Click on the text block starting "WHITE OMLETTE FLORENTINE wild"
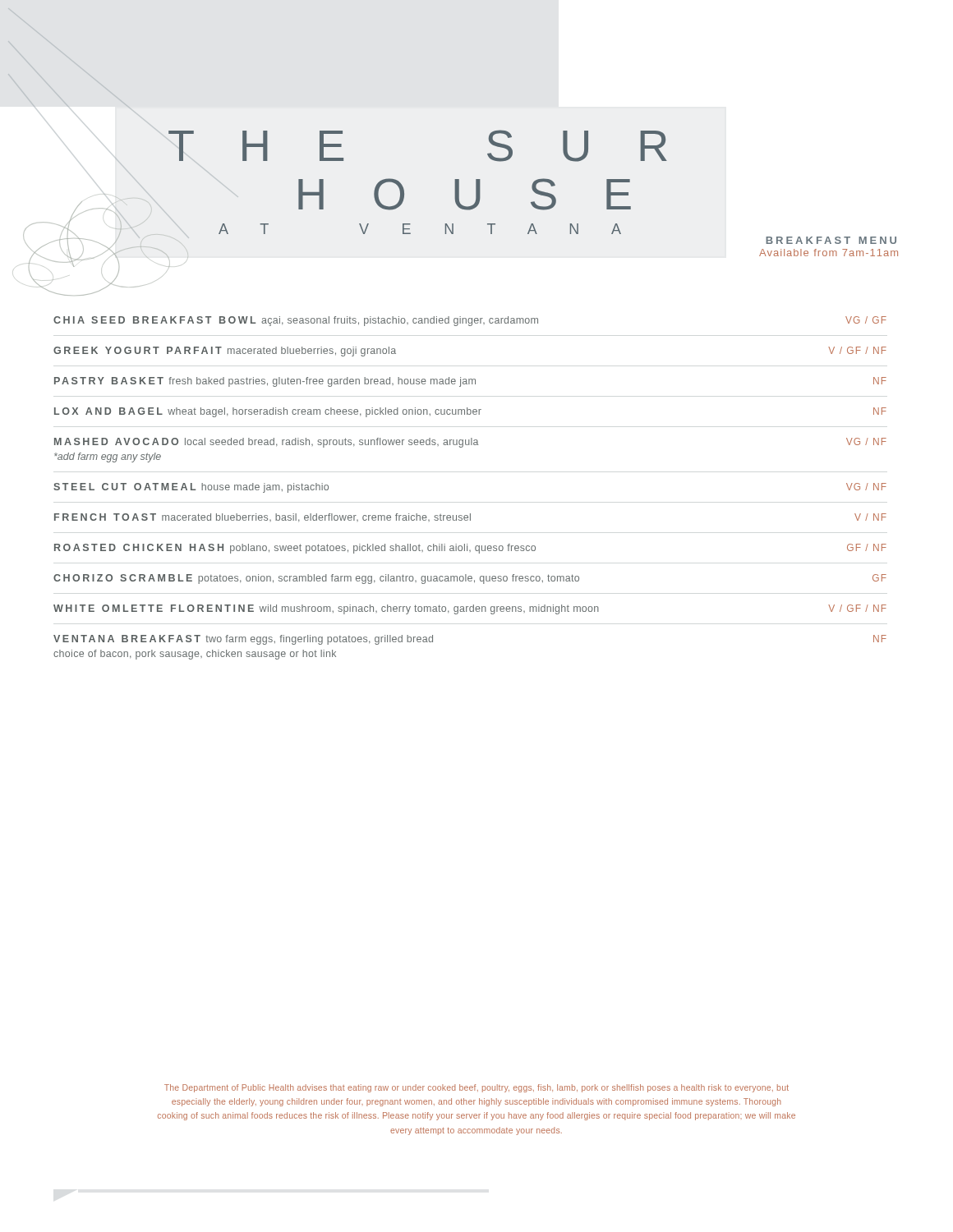Viewport: 953px width, 1232px height. coord(470,608)
